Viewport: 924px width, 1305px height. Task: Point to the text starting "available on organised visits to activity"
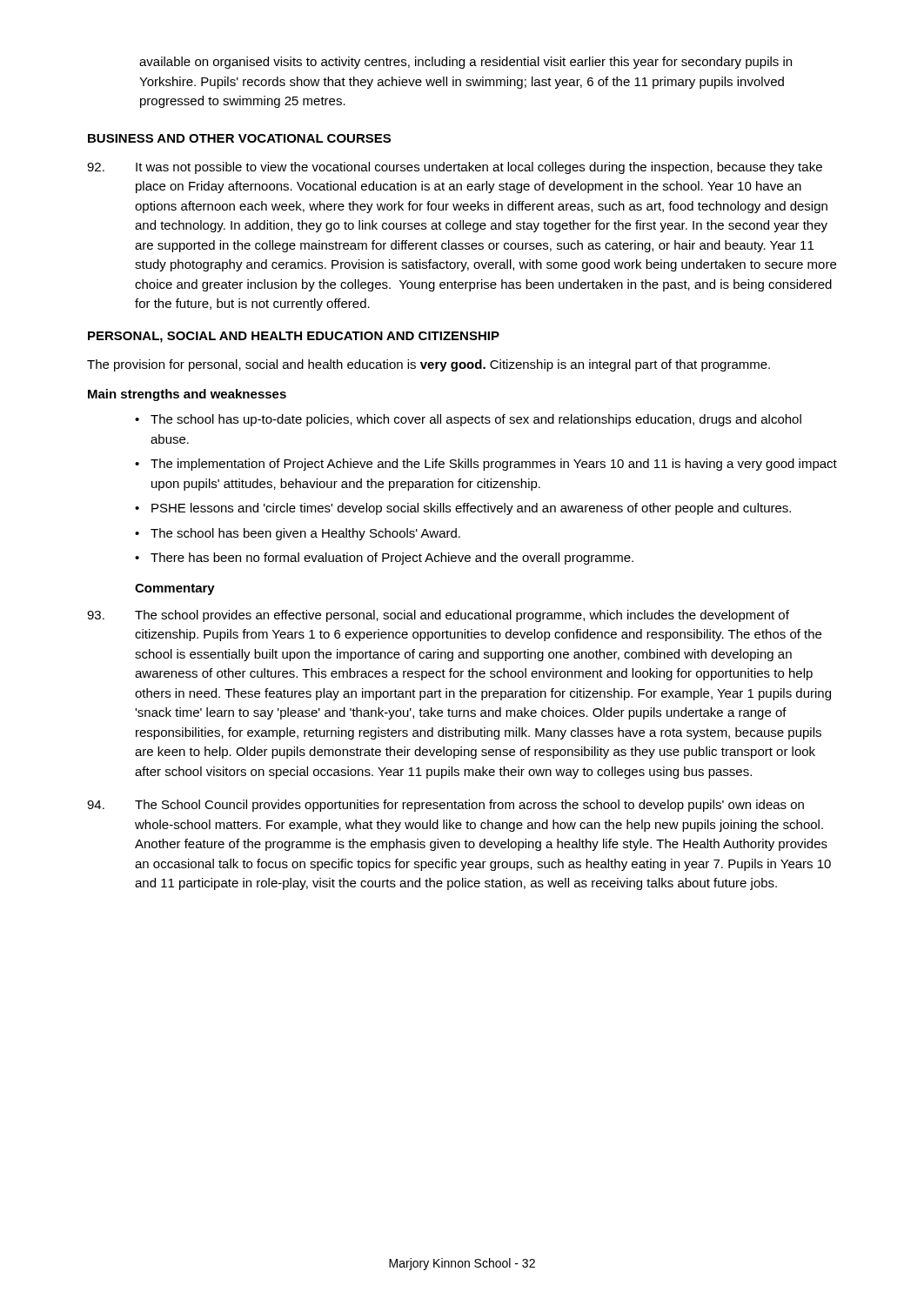click(466, 81)
